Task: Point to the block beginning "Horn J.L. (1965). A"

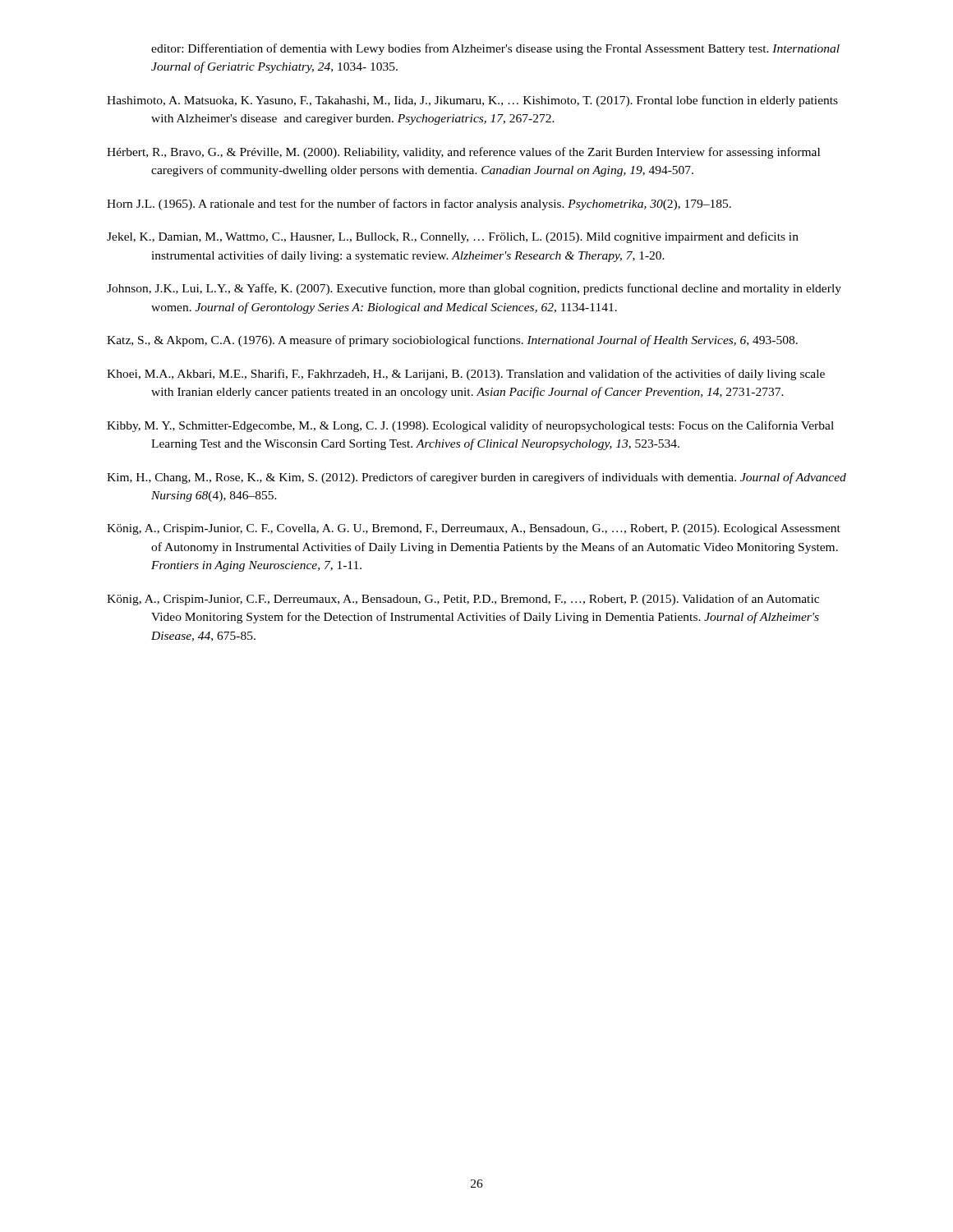Action: (x=419, y=203)
